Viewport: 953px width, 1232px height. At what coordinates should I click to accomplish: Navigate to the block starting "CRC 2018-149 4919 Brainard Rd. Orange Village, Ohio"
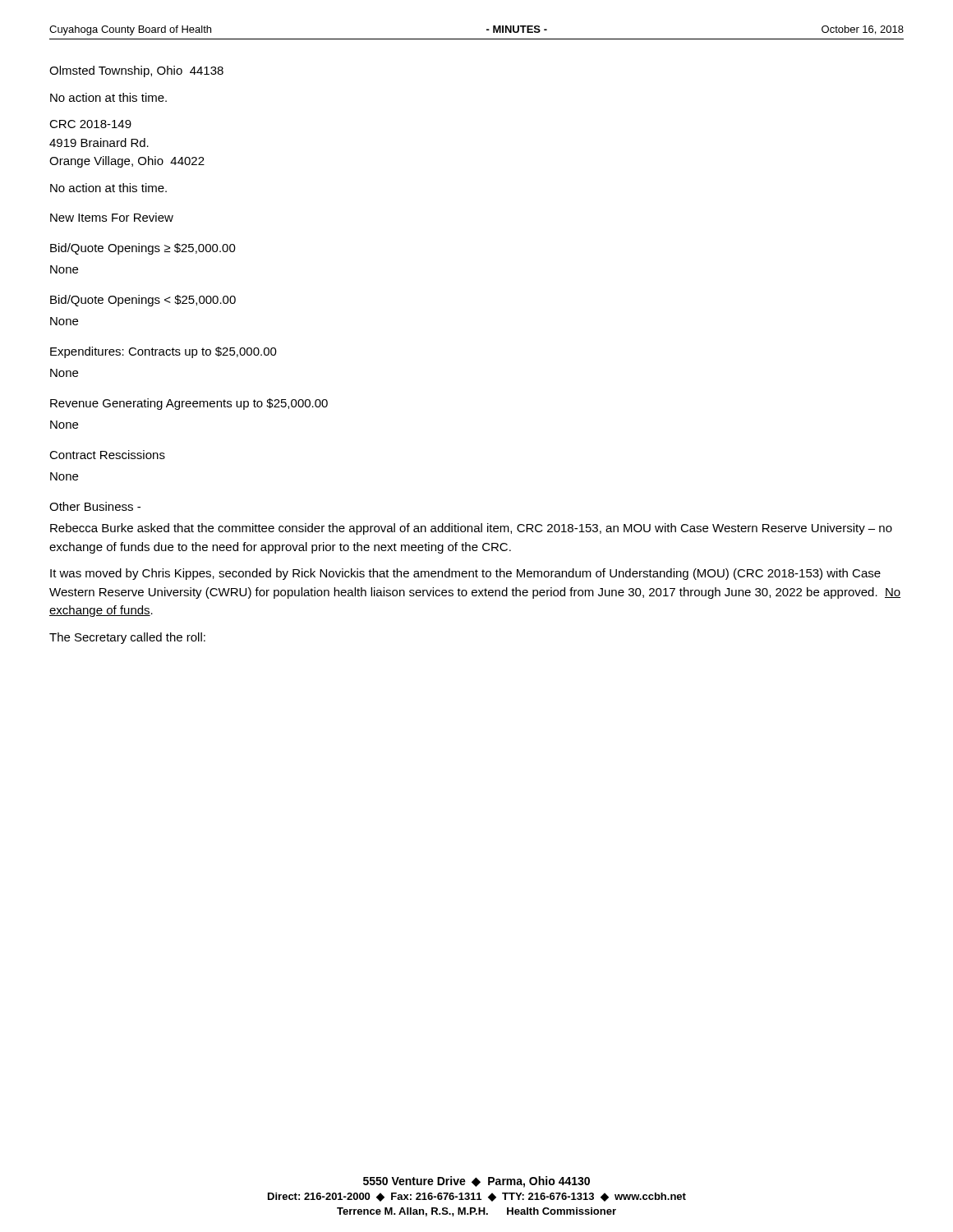[127, 142]
